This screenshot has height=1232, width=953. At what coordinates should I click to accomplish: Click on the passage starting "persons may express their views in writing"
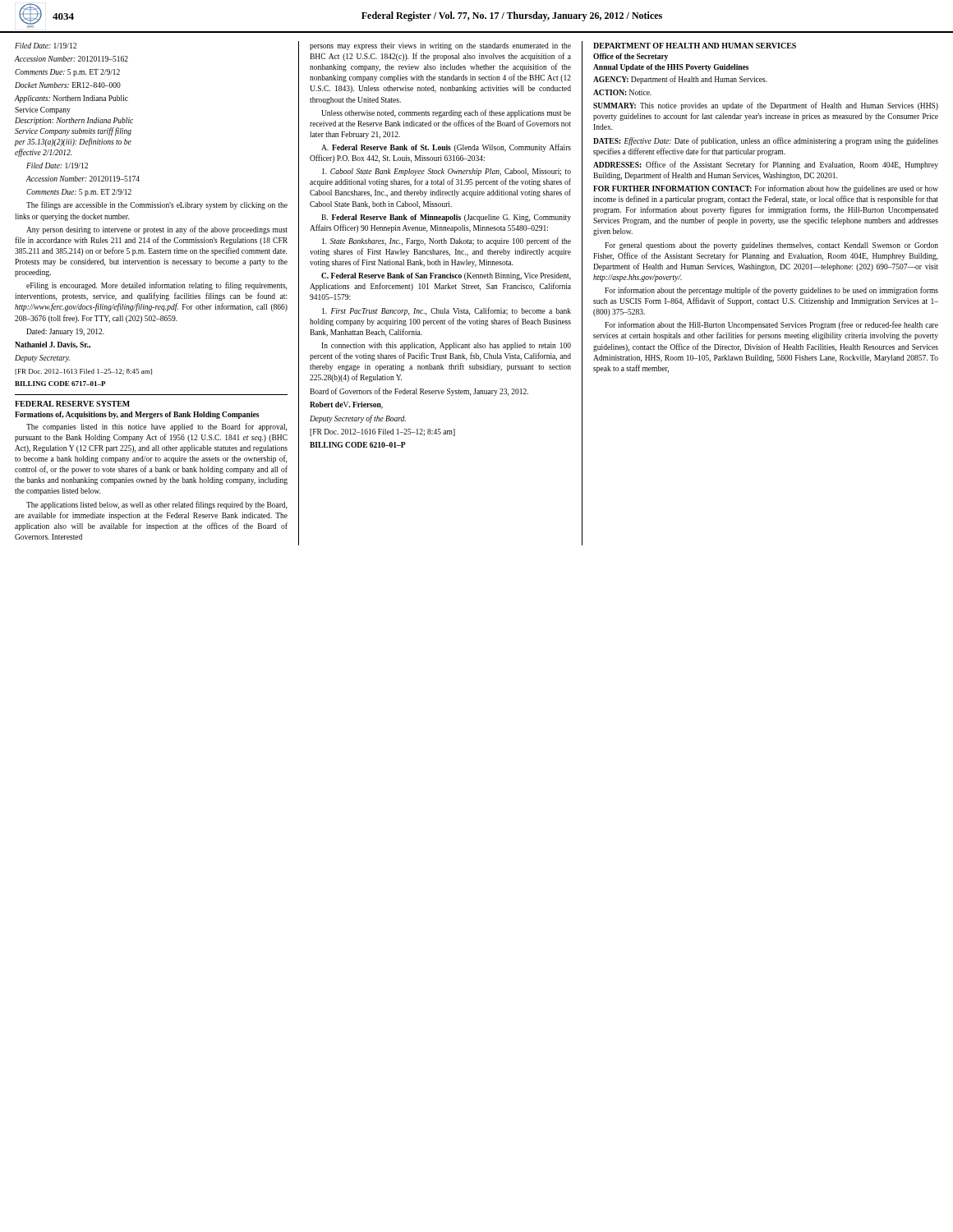(440, 212)
